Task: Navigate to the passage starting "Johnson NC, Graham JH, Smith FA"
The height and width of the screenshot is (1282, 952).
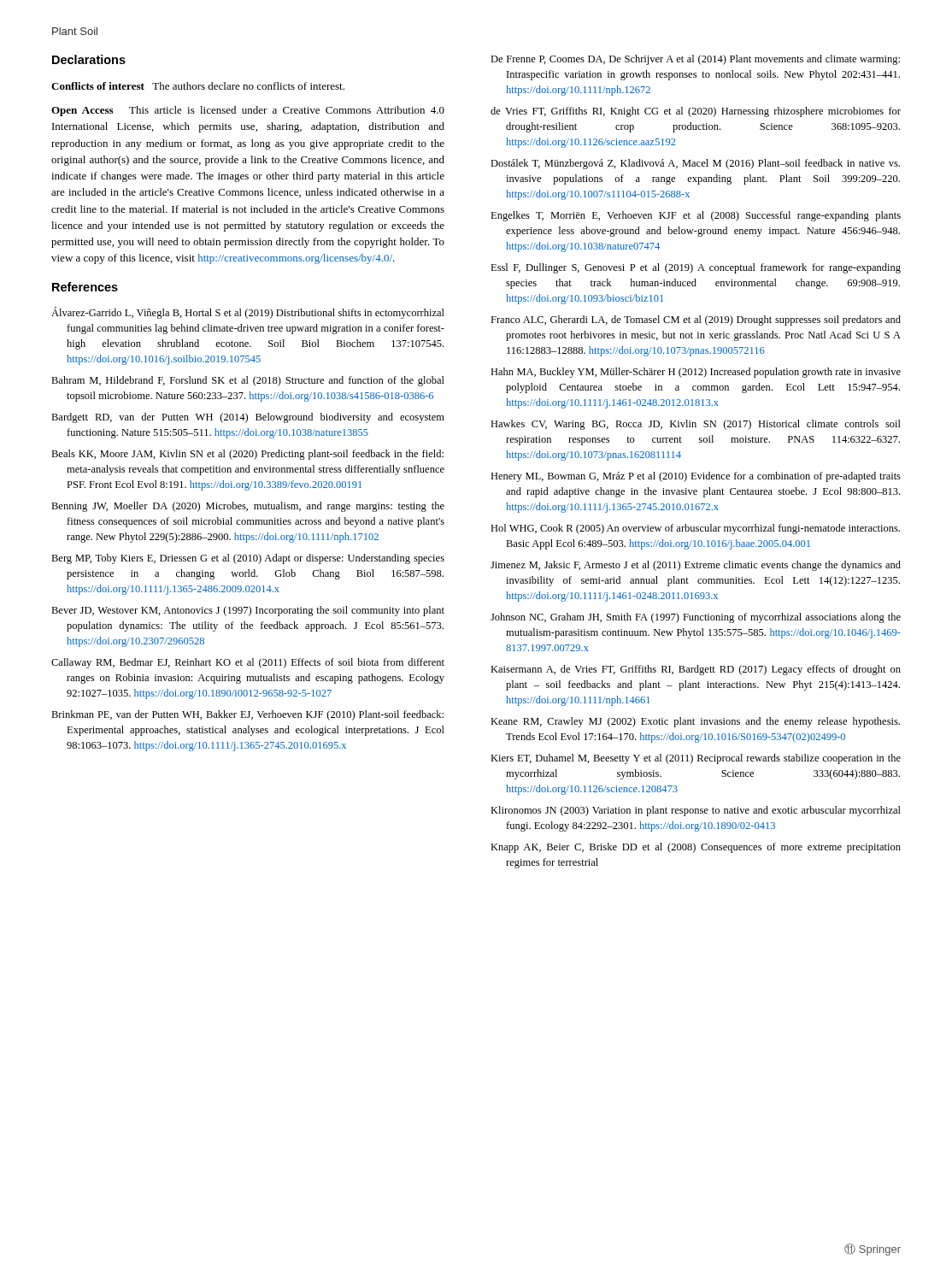Action: coord(696,632)
